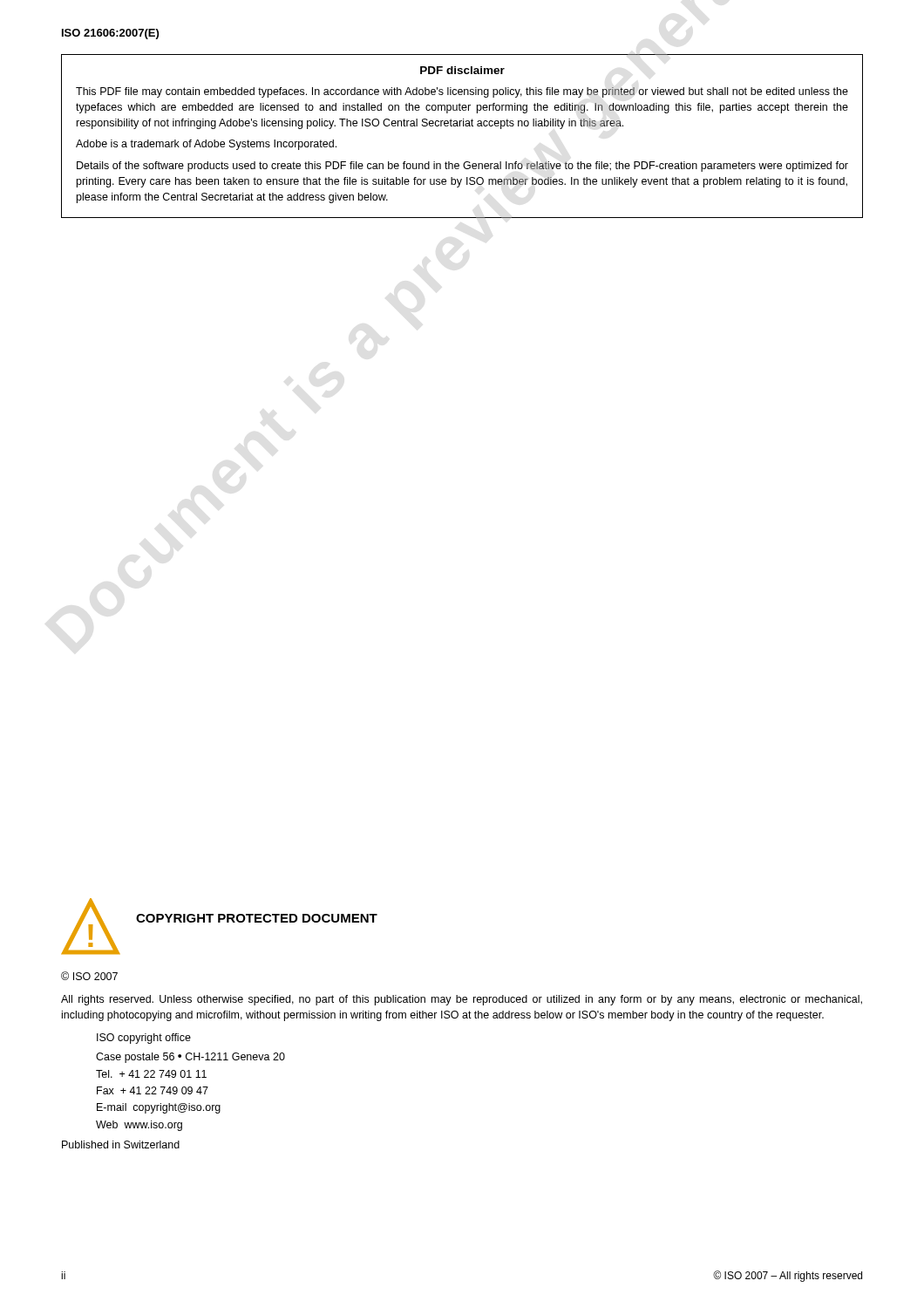Image resolution: width=924 pixels, height=1308 pixels.
Task: Navigate to the block starting "PDF disclaimer"
Action: tap(462, 70)
